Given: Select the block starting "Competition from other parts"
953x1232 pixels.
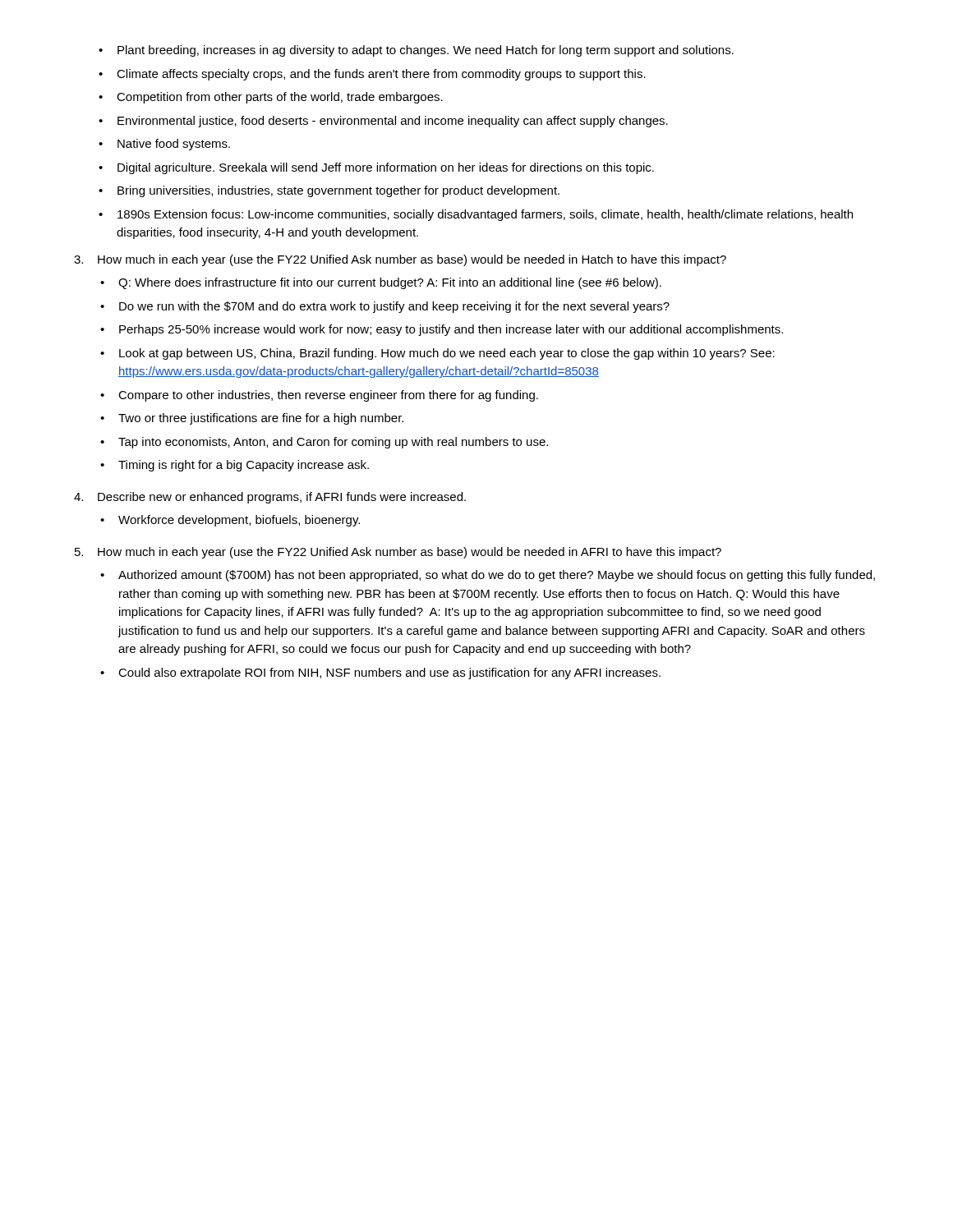Looking at the screenshot, I should tap(280, 98).
